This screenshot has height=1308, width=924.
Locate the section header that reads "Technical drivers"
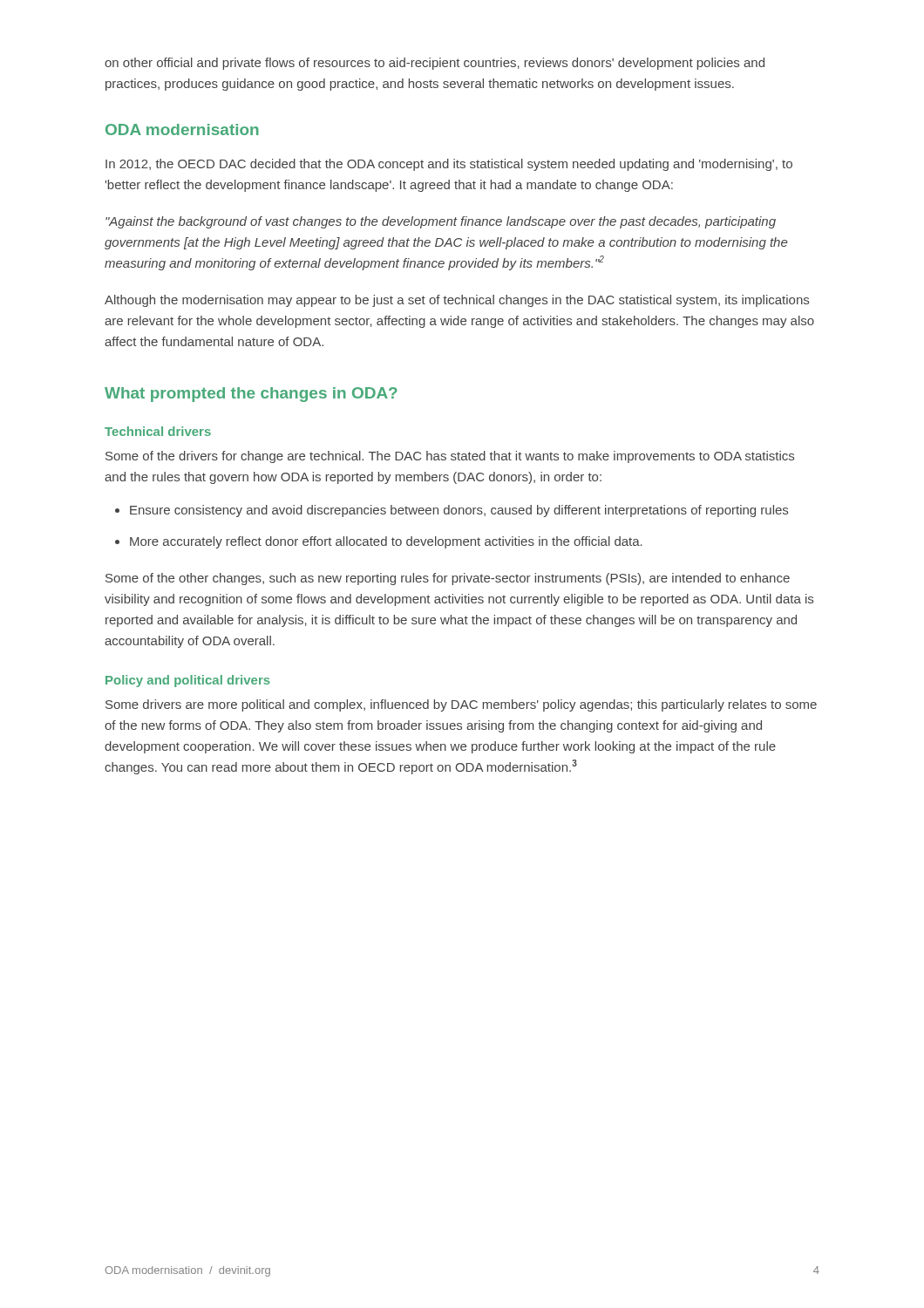point(158,431)
